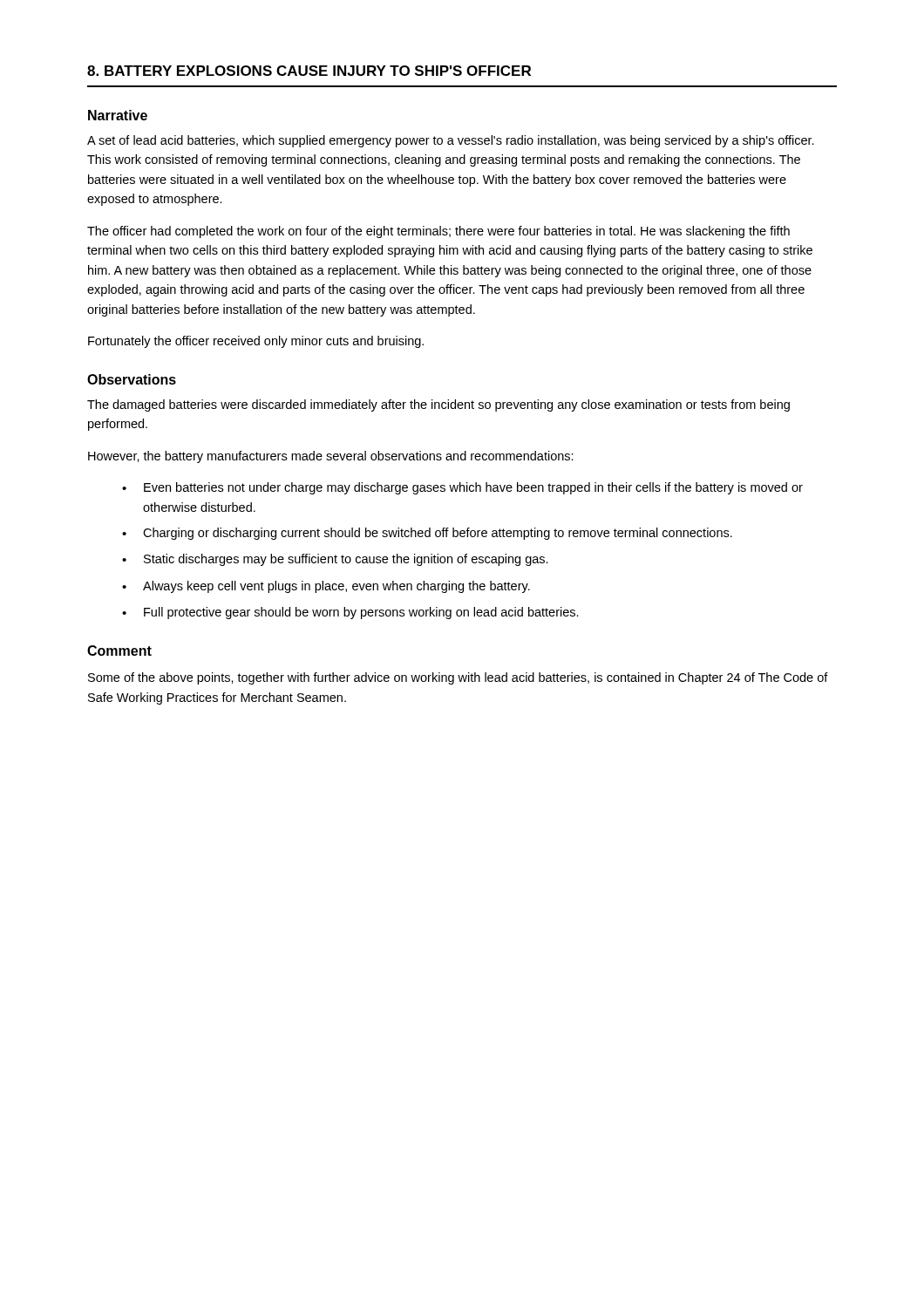Click on the list item containing "•Static discharges may be"

(479, 560)
